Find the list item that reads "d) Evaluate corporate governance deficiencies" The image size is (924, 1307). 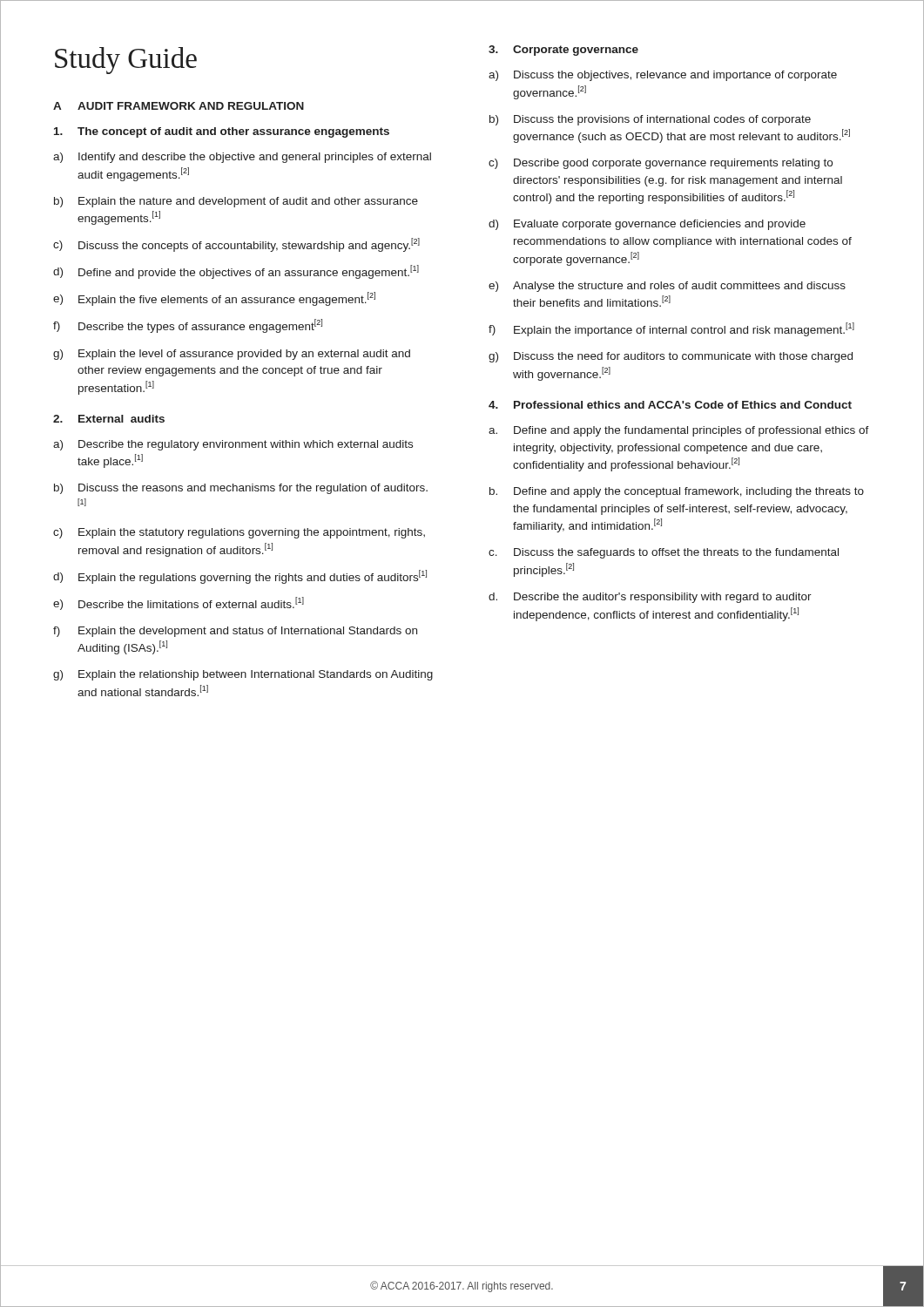680,241
